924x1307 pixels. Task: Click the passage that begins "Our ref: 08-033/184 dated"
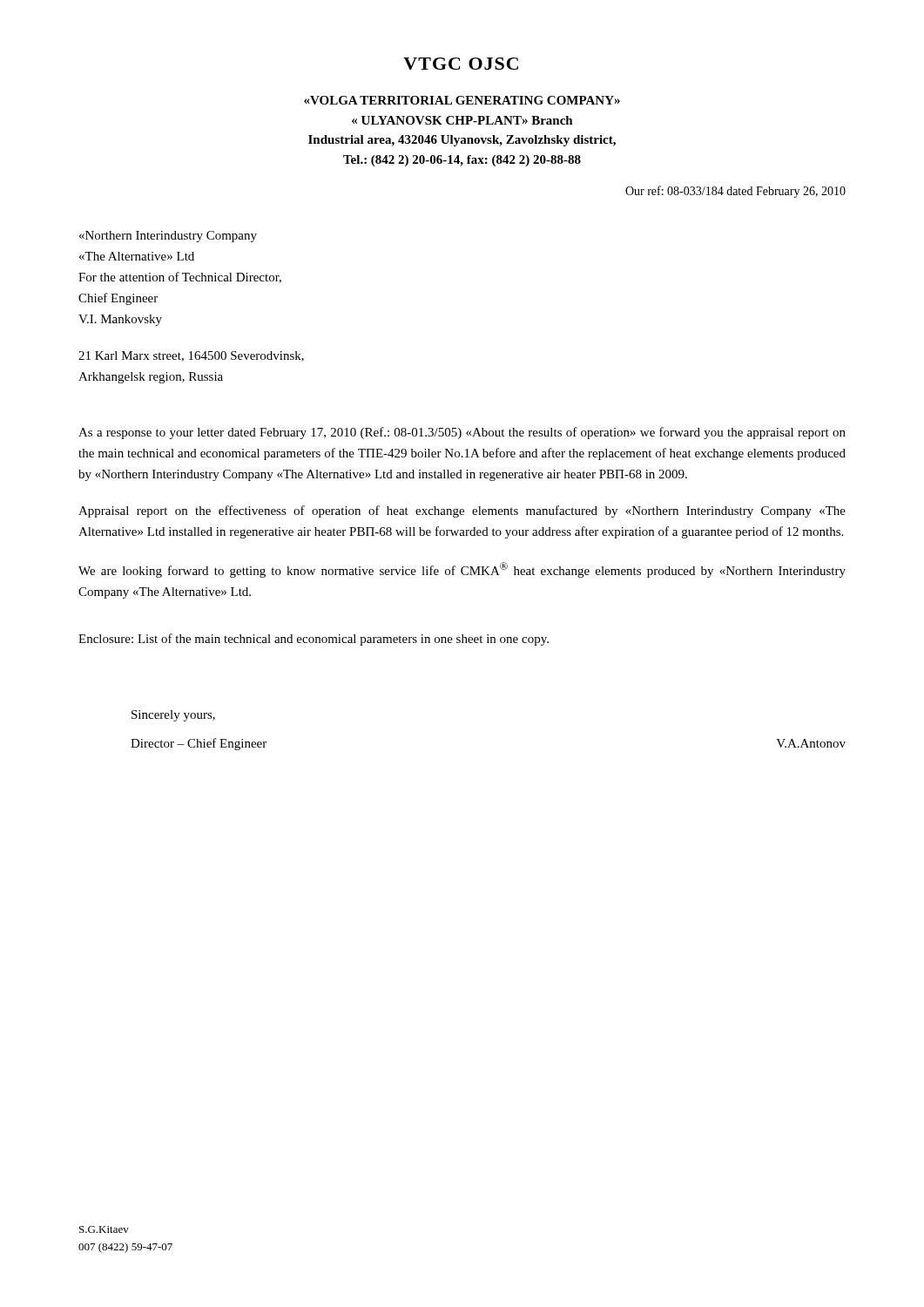coord(735,191)
